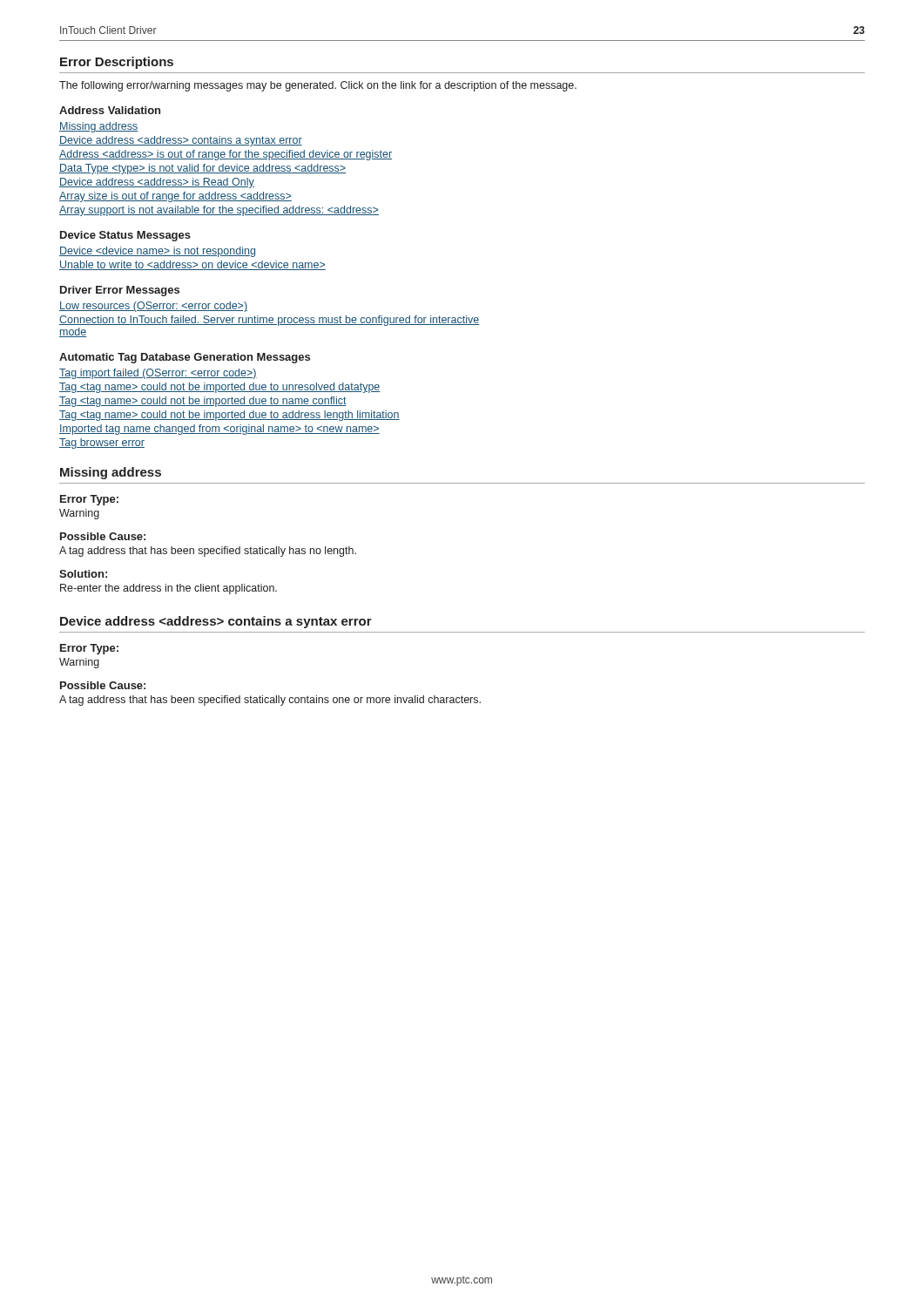Select the list item containing "Connection to InTouch"
The image size is (924, 1307).
click(x=269, y=326)
